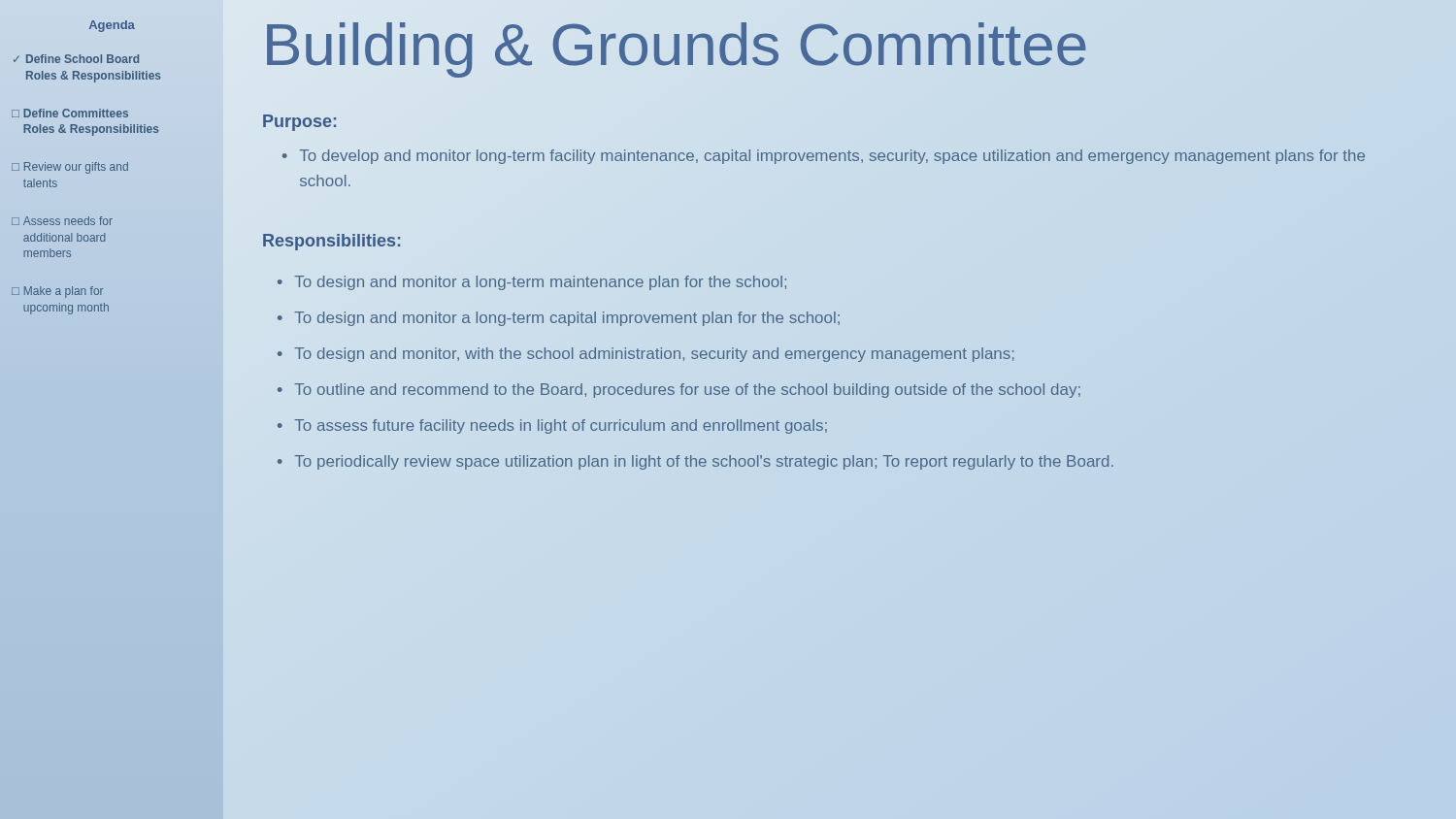
Task: Locate the title with the text "Building & Grounds Committee"
Action: pyautogui.click(x=675, y=44)
